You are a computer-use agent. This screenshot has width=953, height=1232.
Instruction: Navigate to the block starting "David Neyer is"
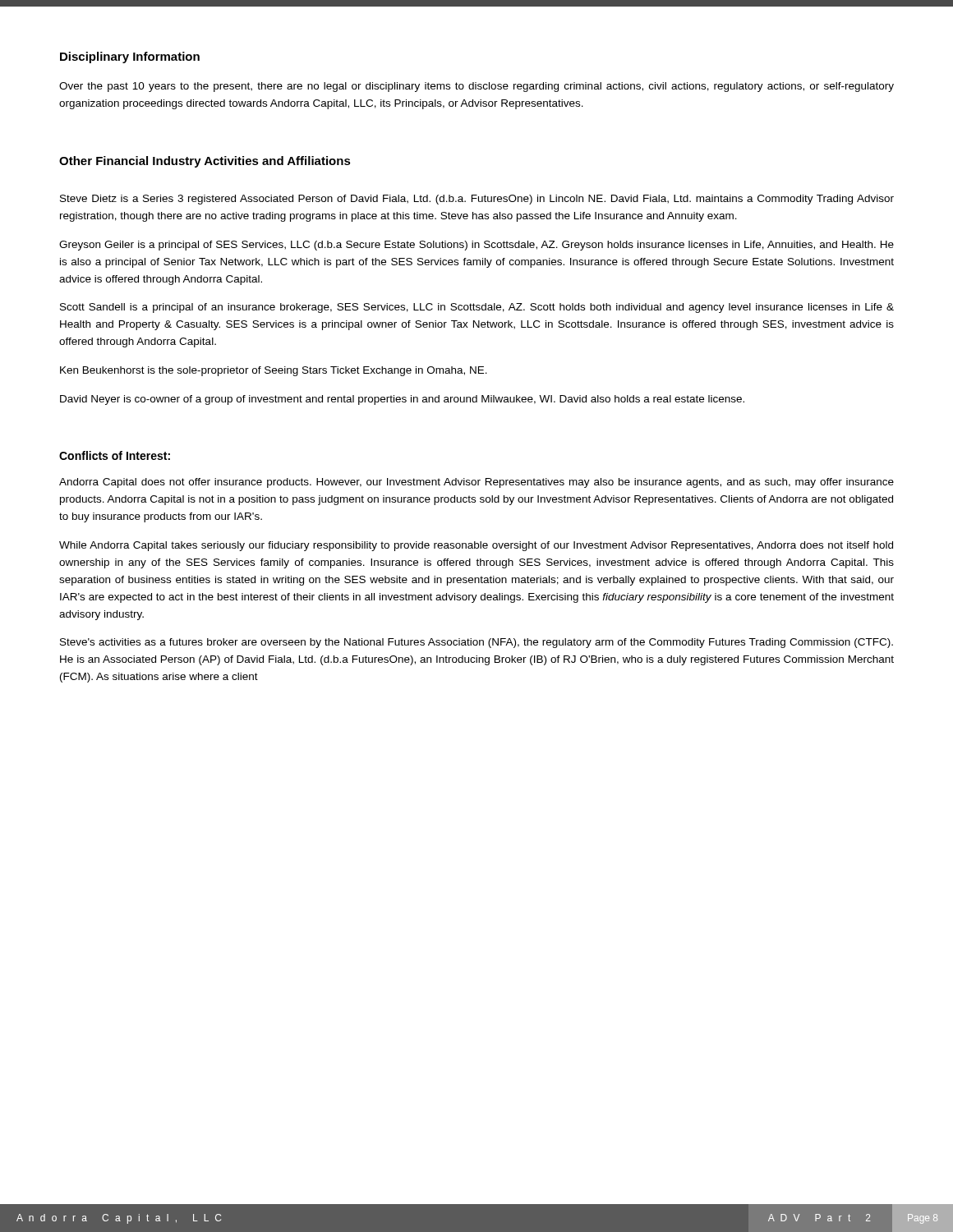coord(402,399)
